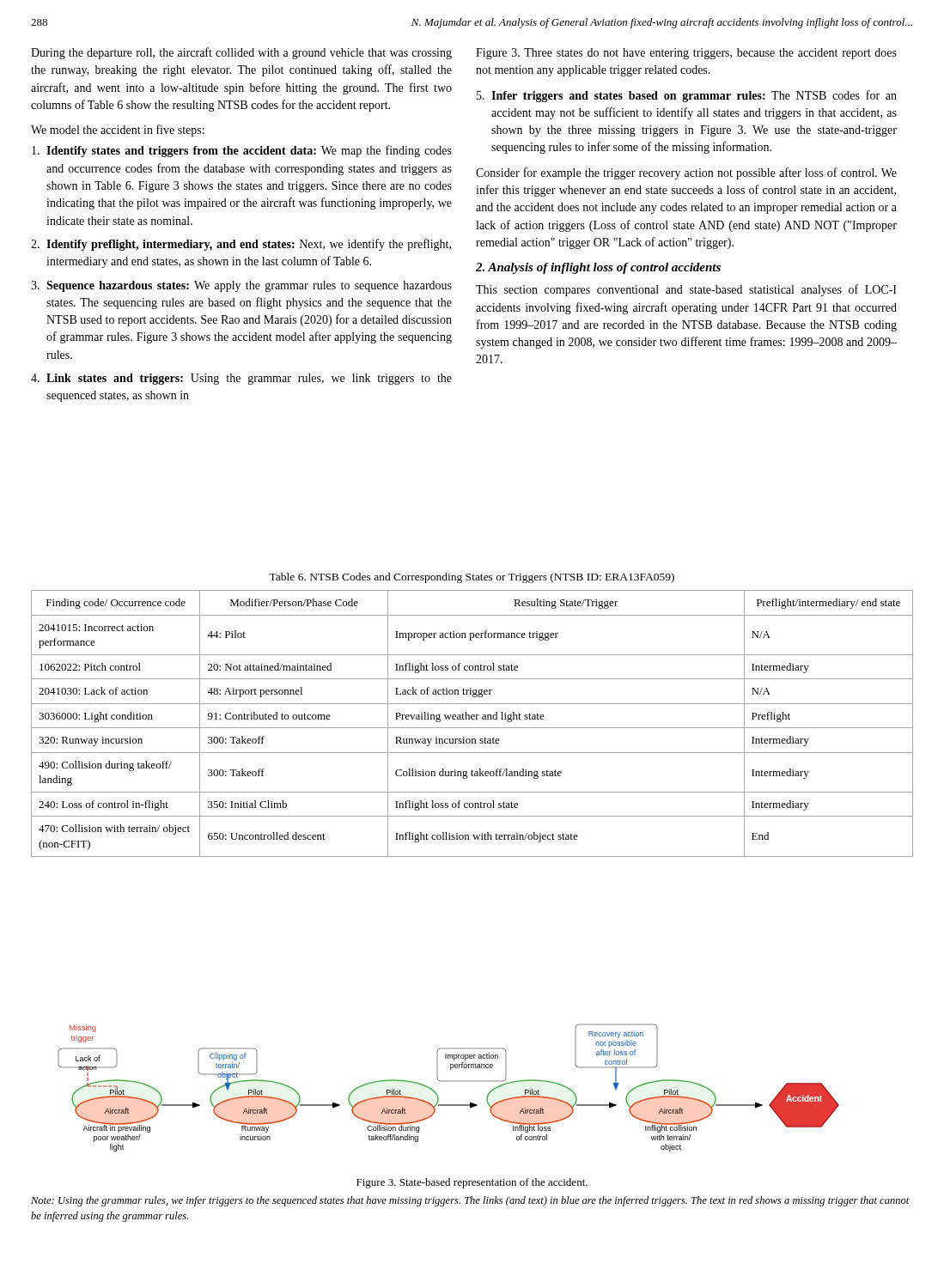
Task: Select the text block that reads "We model the accident in"
Action: point(118,130)
